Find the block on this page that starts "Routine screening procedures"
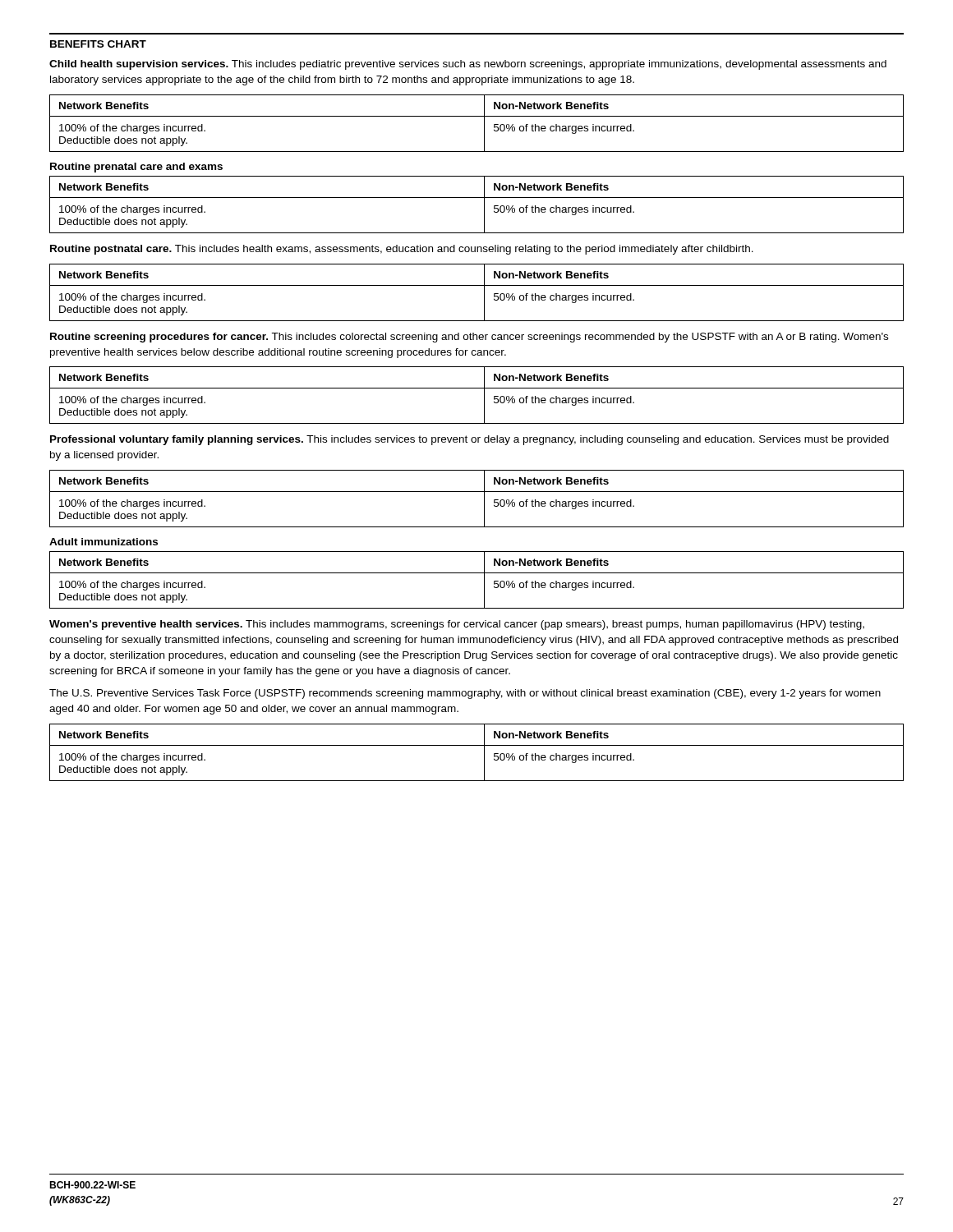This screenshot has width=953, height=1232. [469, 344]
